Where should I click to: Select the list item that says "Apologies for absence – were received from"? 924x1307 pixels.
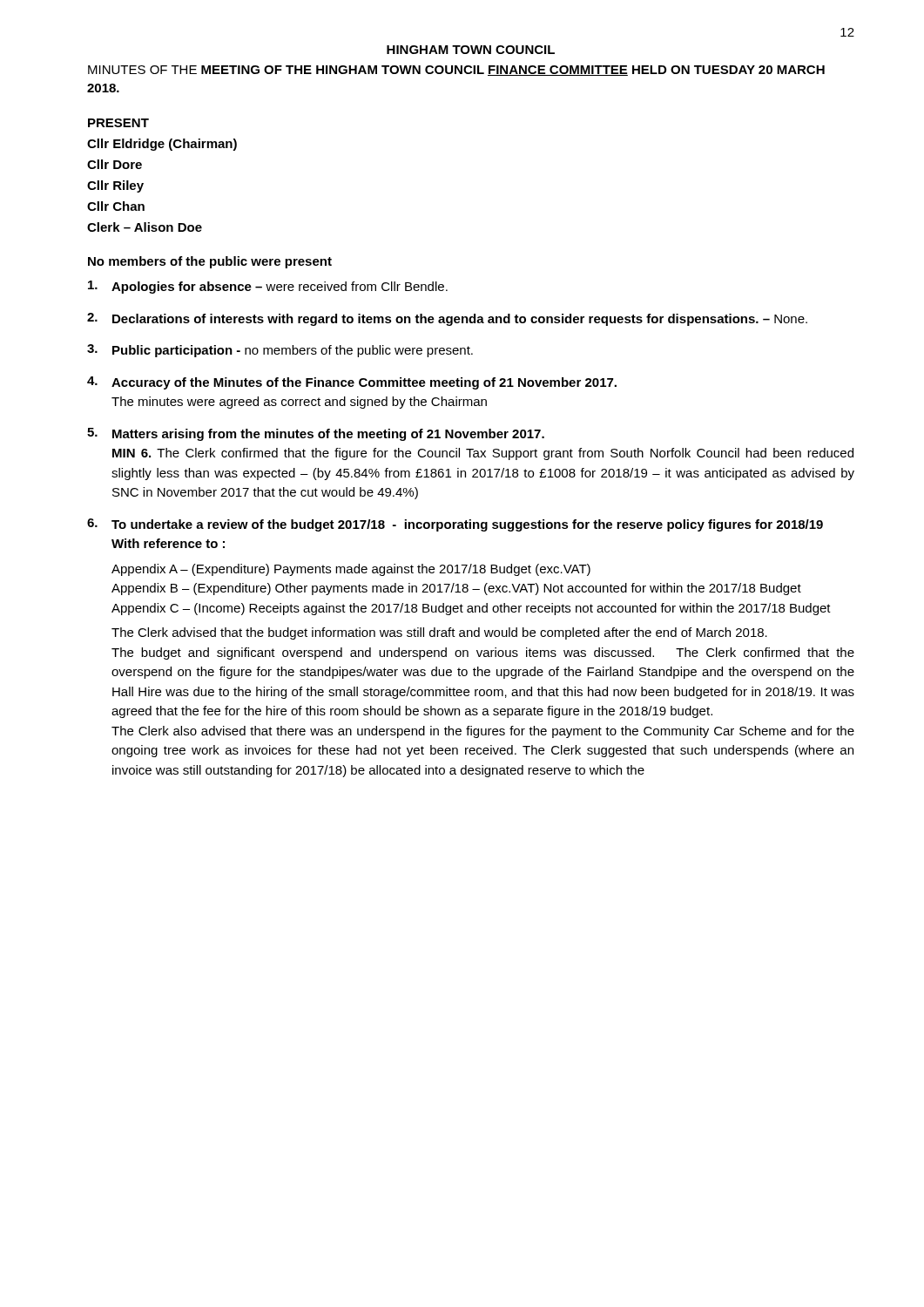click(x=268, y=287)
